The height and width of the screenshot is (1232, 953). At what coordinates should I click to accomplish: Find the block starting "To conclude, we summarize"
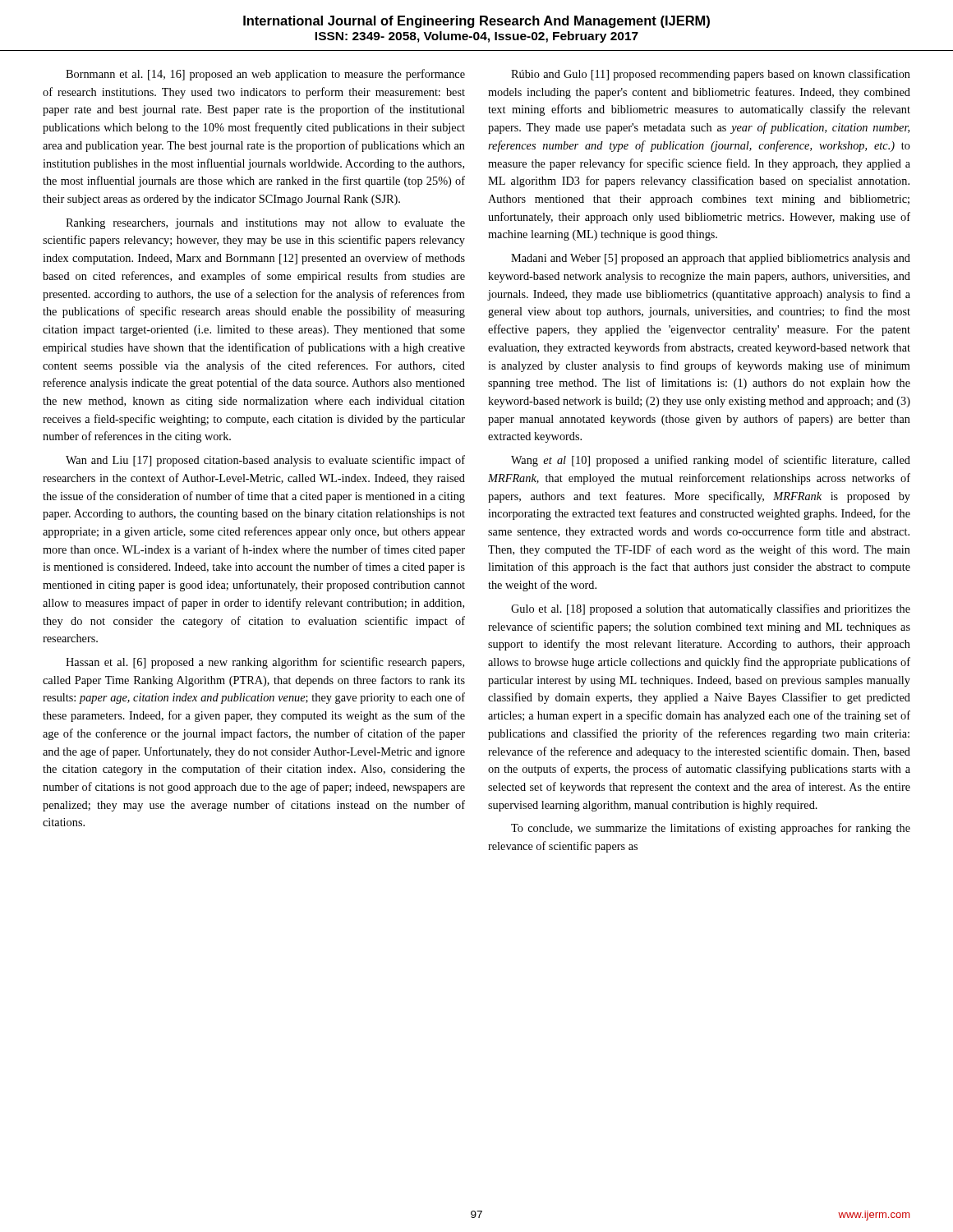tap(699, 838)
